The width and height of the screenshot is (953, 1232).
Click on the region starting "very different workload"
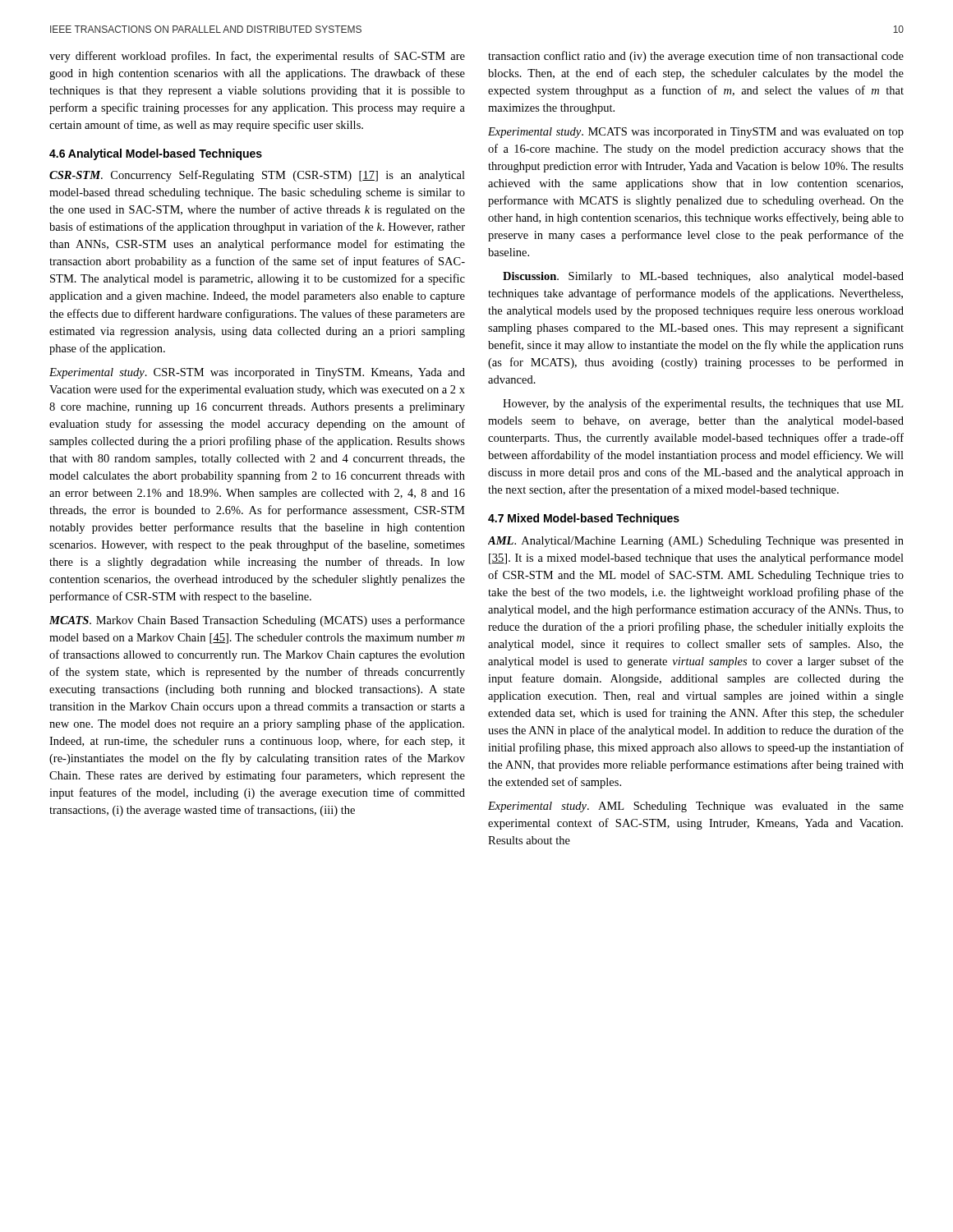(x=257, y=91)
